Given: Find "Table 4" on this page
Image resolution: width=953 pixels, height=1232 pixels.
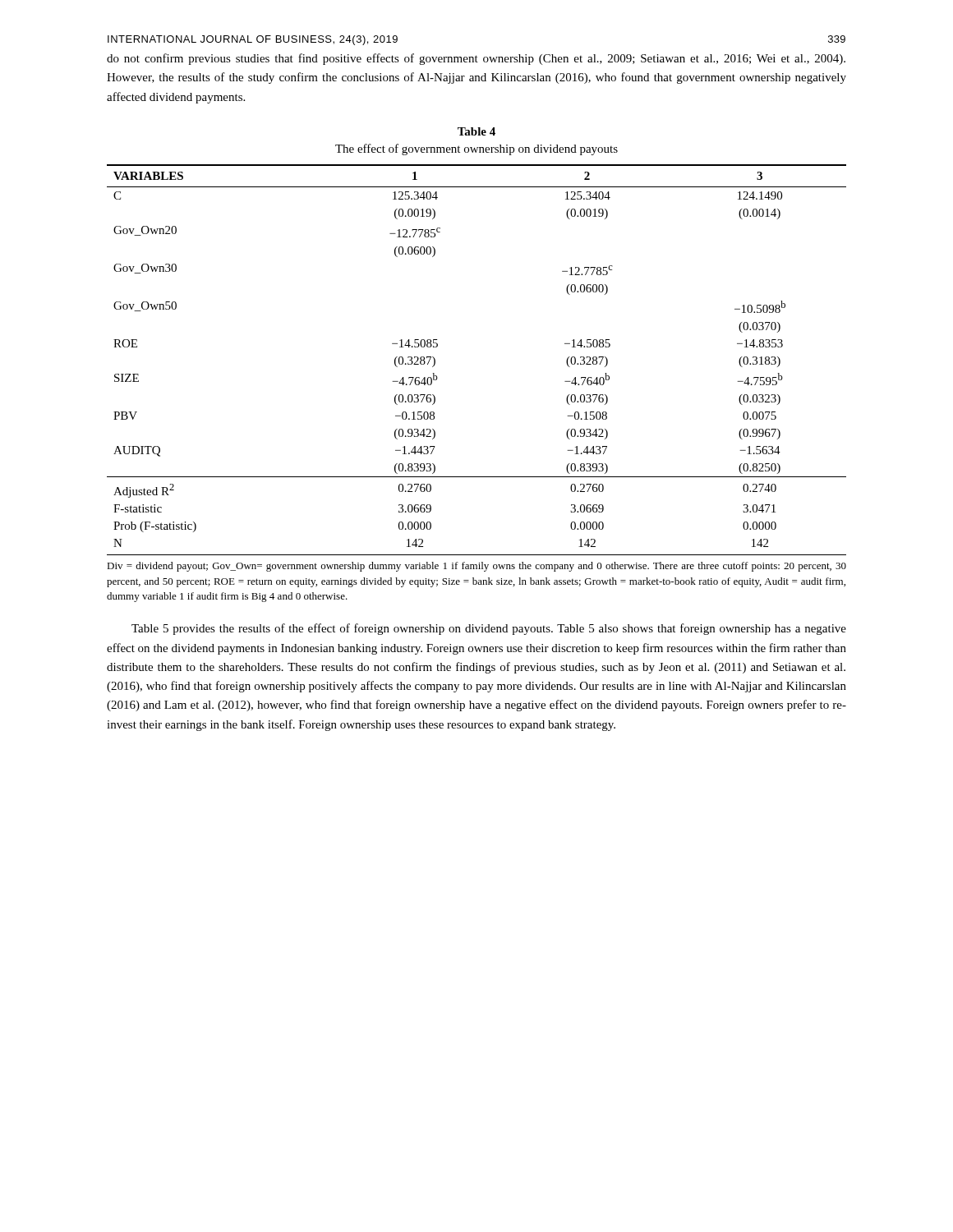Looking at the screenshot, I should (476, 131).
